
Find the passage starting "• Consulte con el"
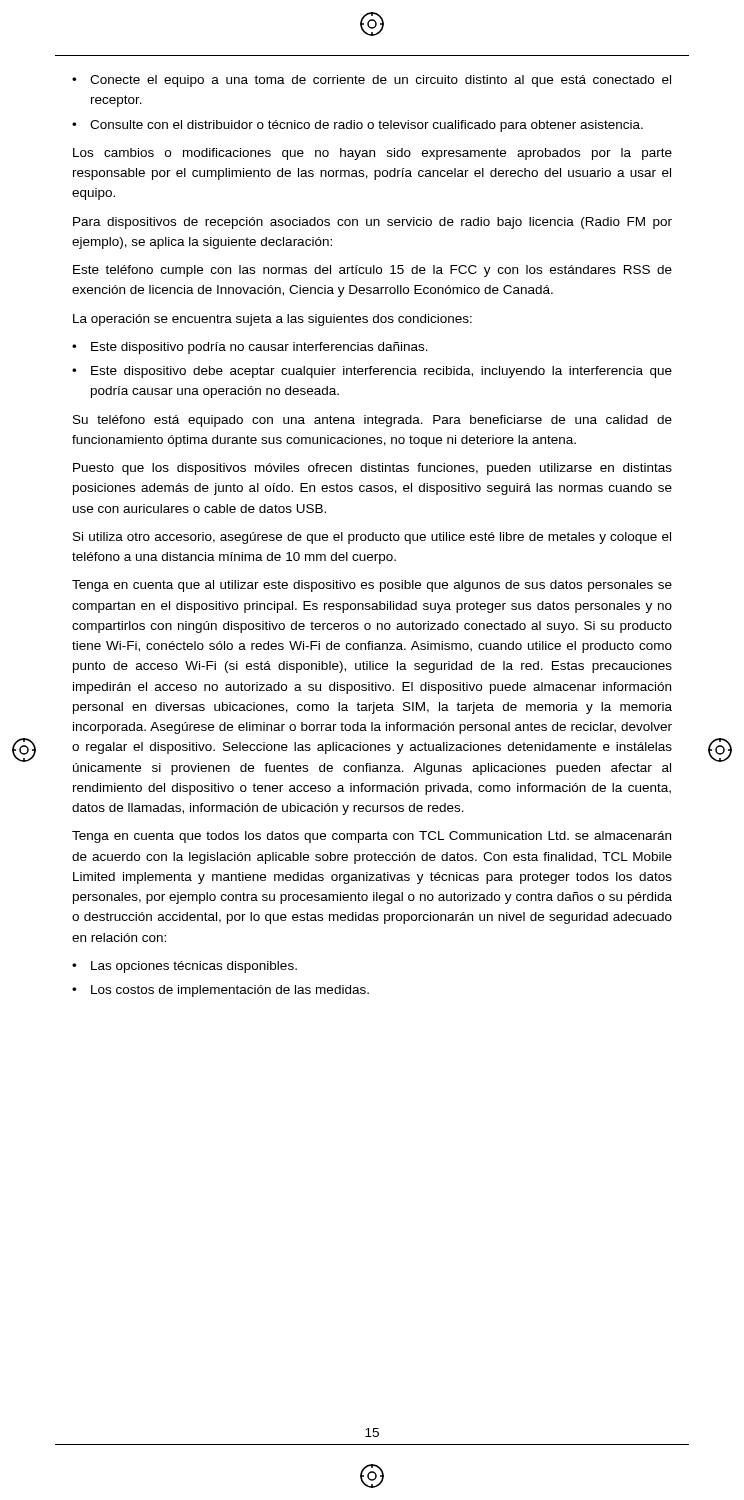pyautogui.click(x=358, y=125)
